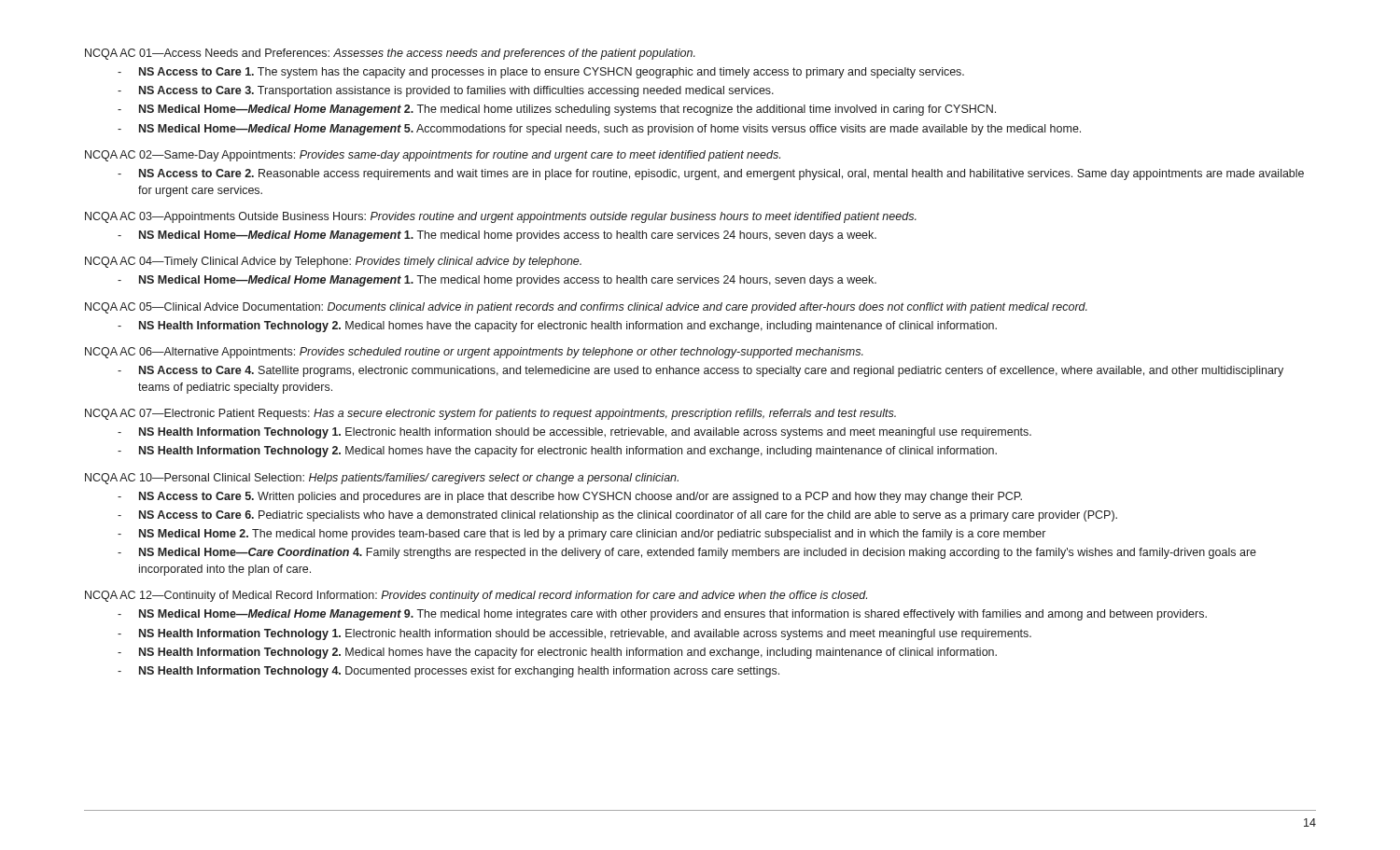
Task: Select the region starting "NCQA AC 10—Personal Clinical Selection: Helps patients/families/"
Action: coord(382,477)
